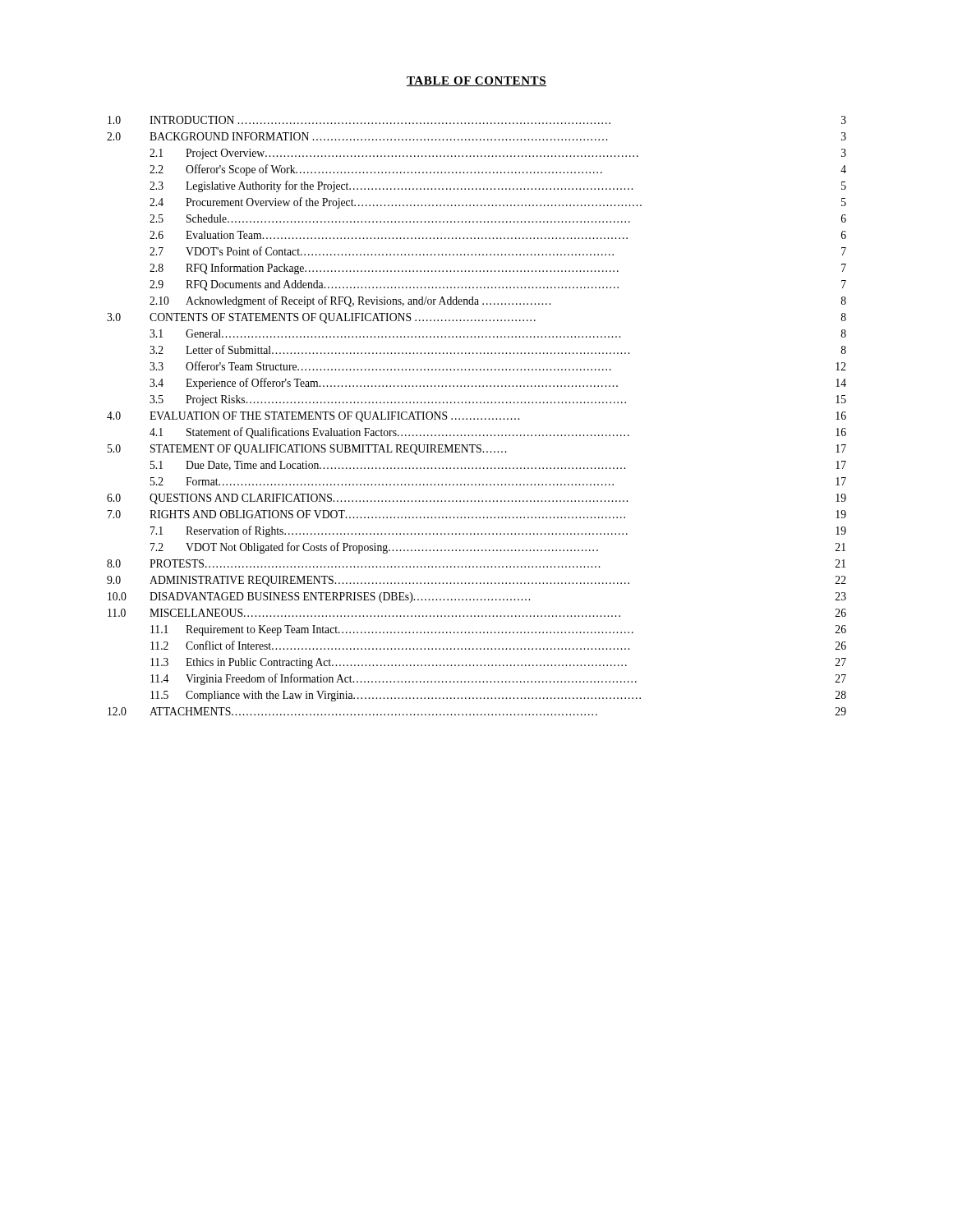Click on the list item with the text "2.6 Evaluation Team"
Screen dimensions: 1232x953
[476, 236]
